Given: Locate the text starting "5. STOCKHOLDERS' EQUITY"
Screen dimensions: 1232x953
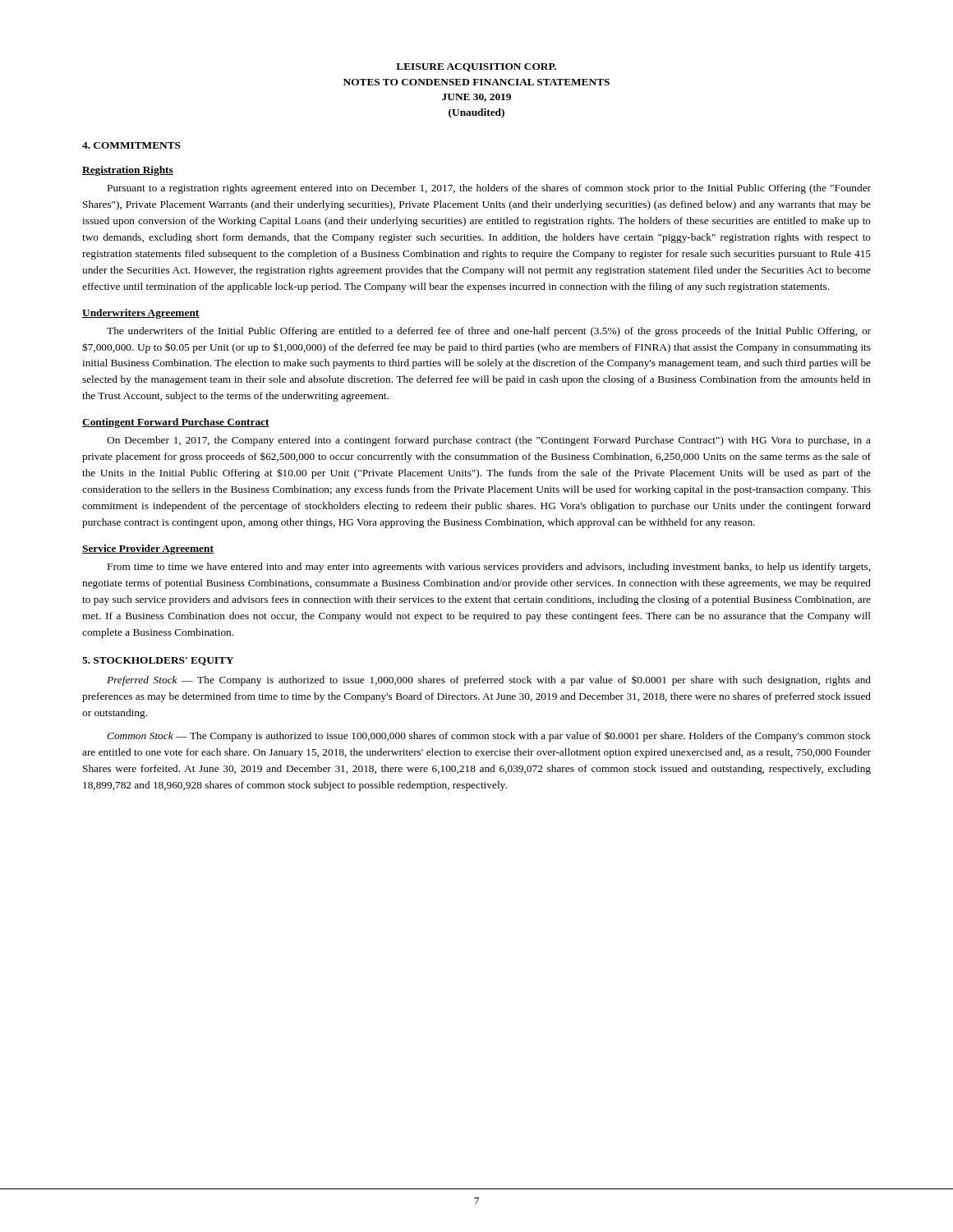Looking at the screenshot, I should pos(158,660).
